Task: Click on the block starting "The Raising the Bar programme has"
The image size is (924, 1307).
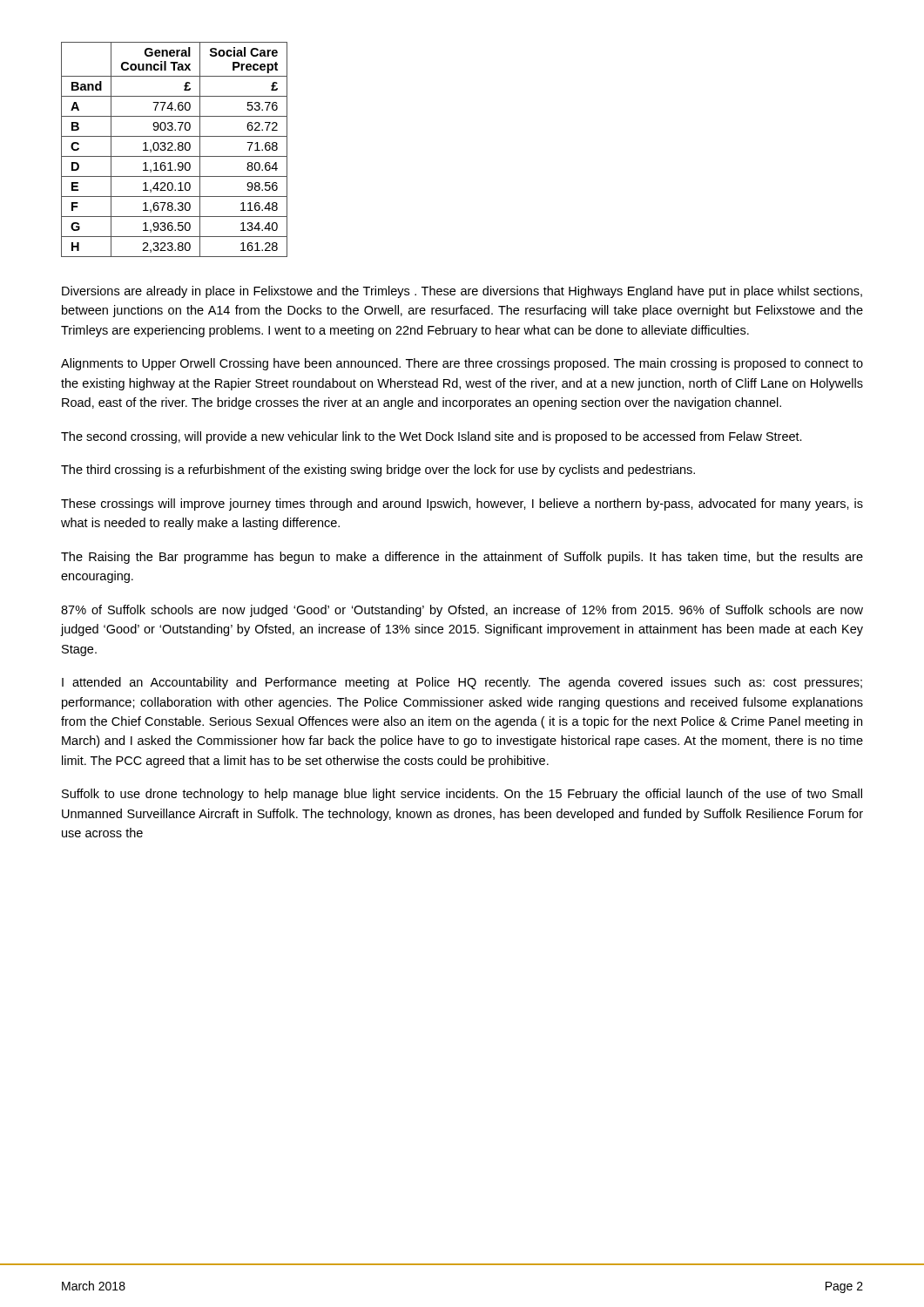Action: click(x=462, y=566)
